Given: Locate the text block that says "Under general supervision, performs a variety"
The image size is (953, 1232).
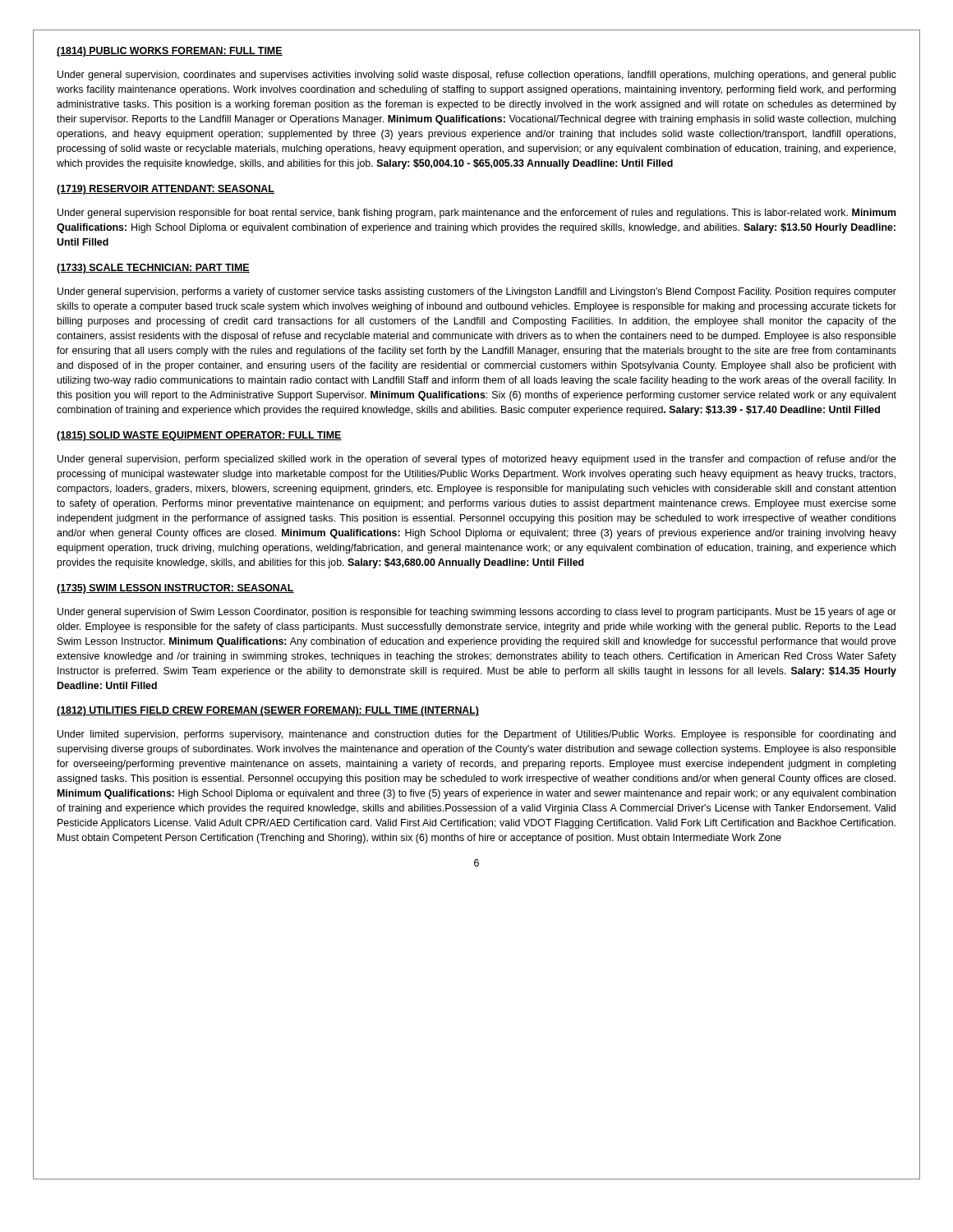Looking at the screenshot, I should point(476,351).
